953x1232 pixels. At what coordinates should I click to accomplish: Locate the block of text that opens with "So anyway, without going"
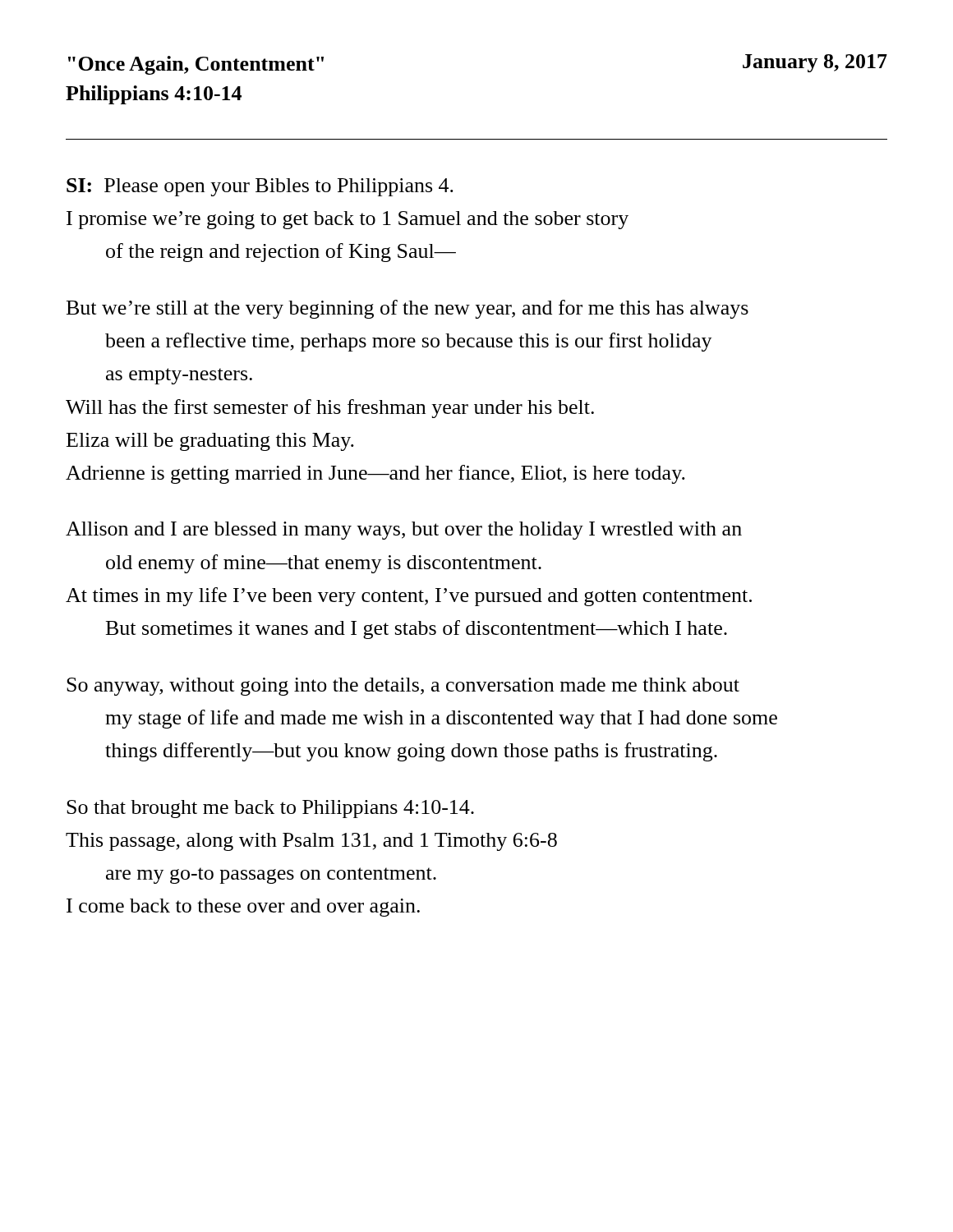point(476,718)
